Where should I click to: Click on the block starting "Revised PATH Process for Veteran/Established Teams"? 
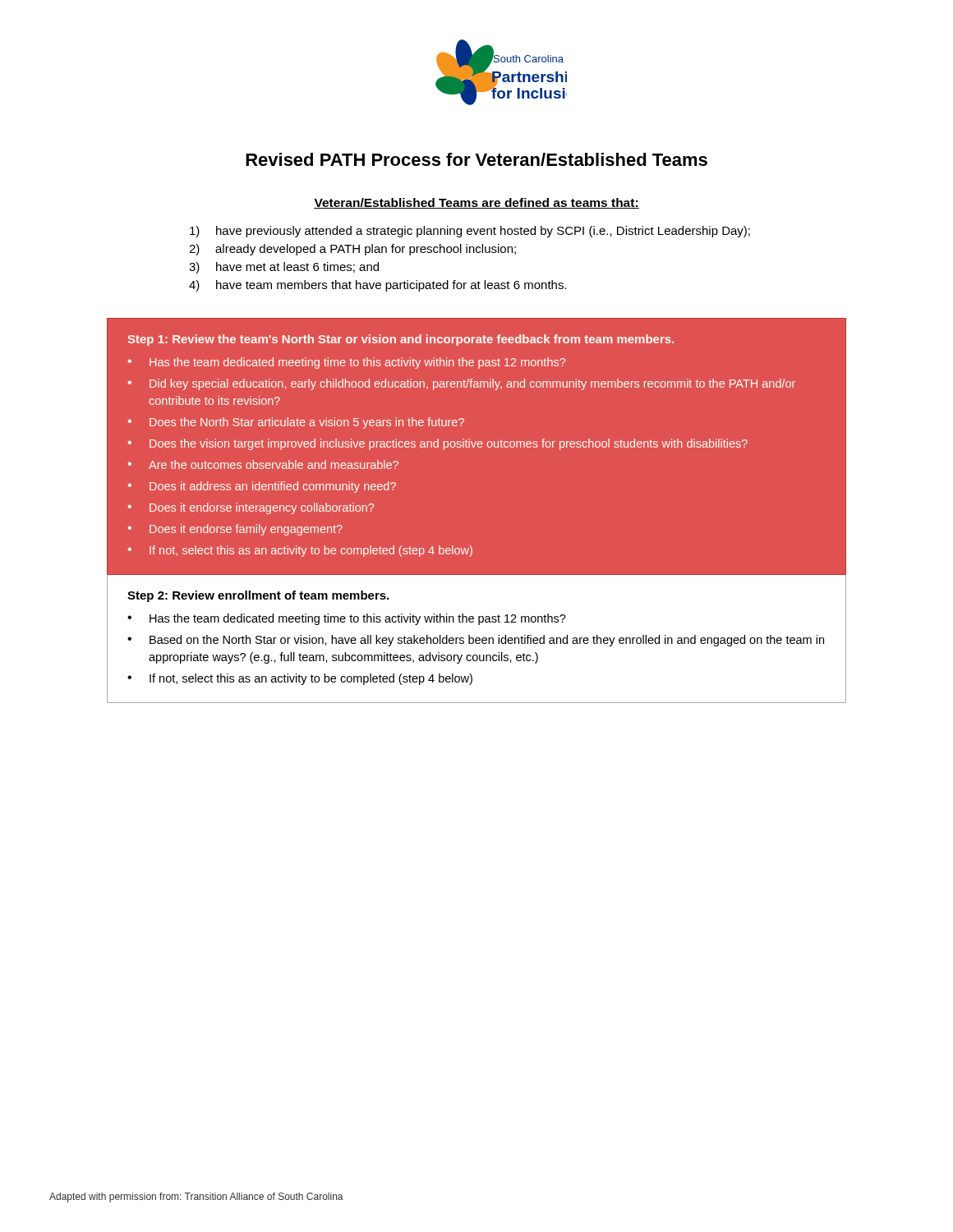[x=476, y=160]
